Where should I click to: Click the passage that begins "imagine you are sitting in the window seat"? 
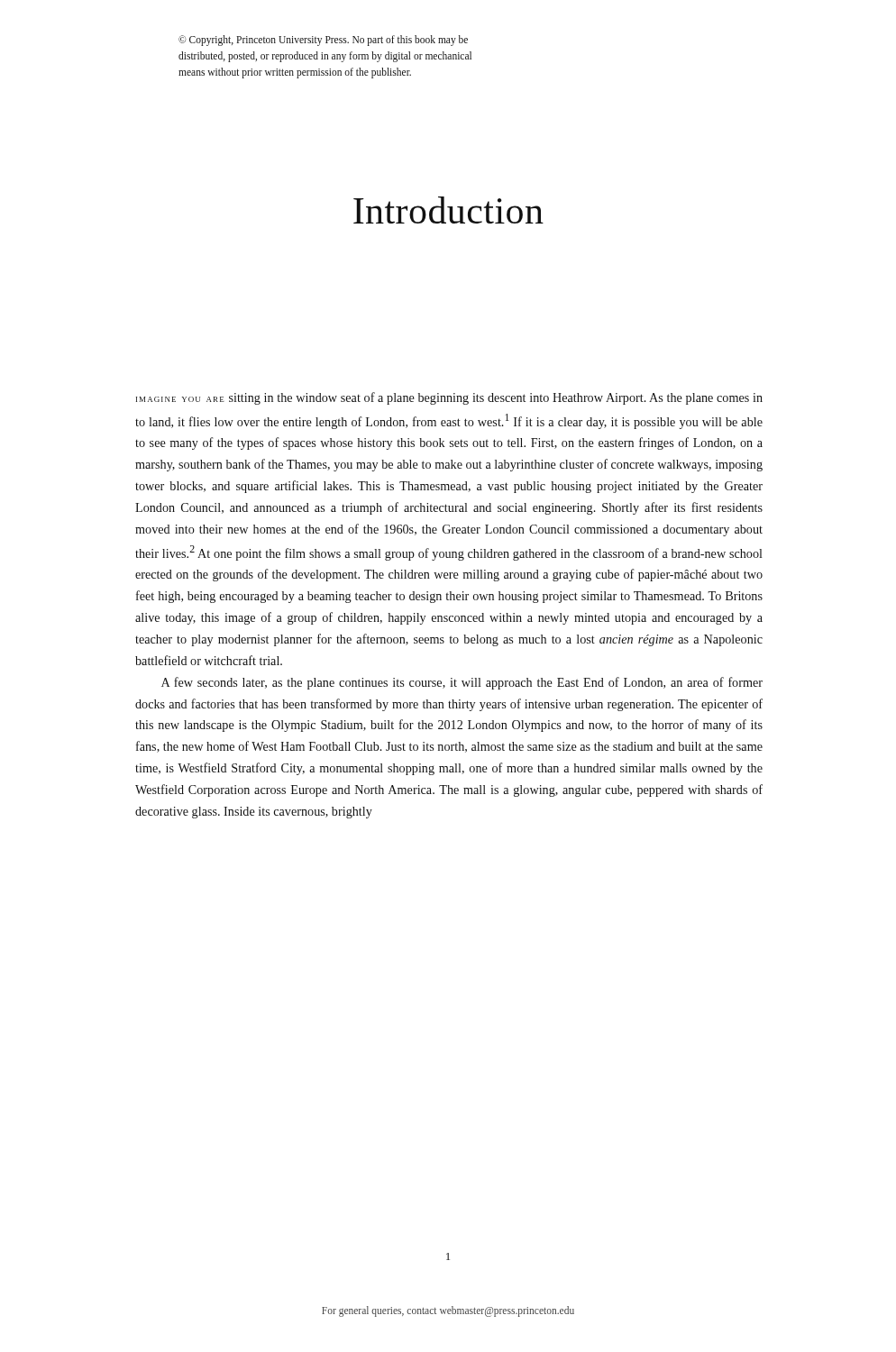coord(449,605)
